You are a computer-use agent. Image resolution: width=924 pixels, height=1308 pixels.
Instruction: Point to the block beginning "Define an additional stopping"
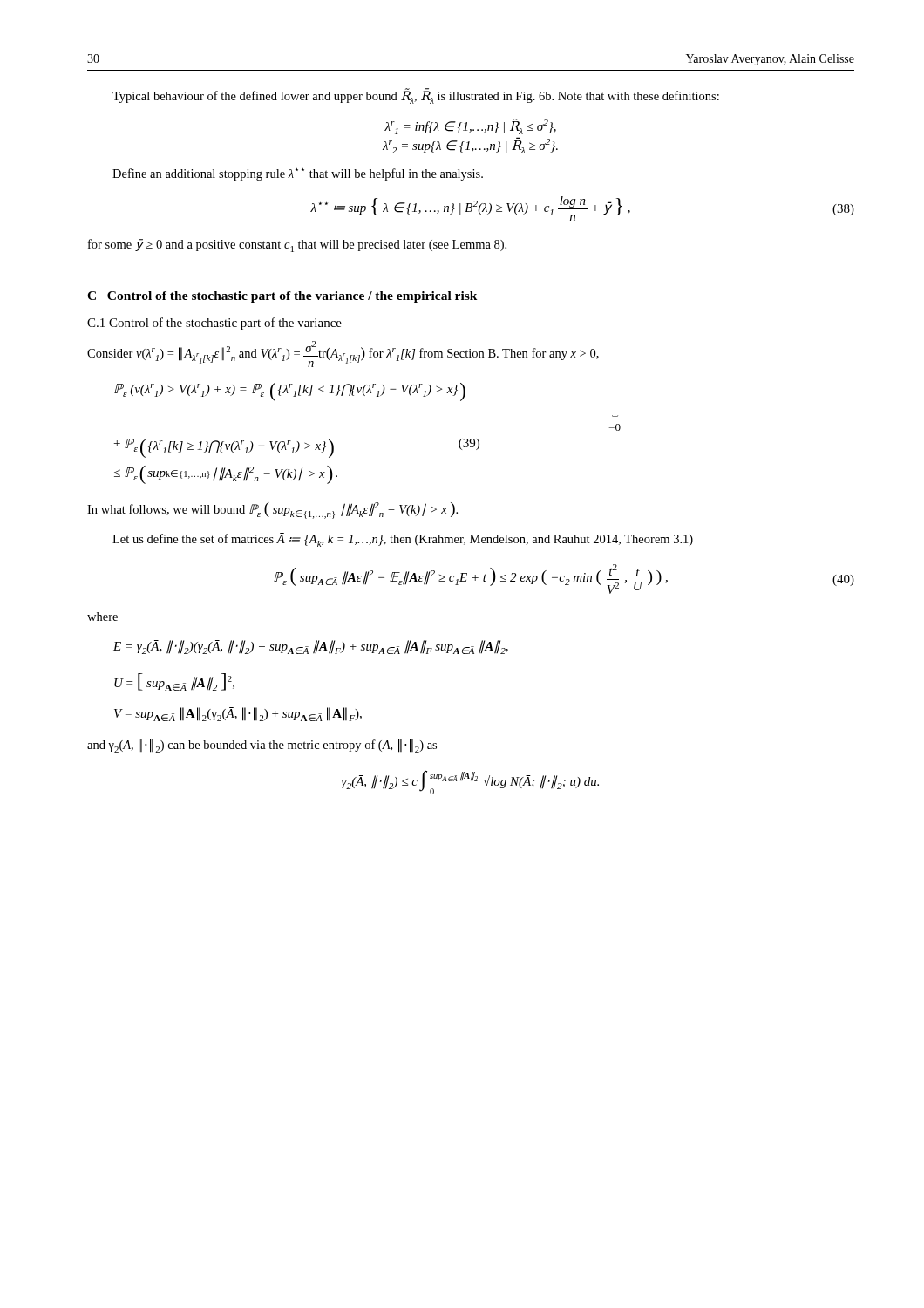[298, 172]
